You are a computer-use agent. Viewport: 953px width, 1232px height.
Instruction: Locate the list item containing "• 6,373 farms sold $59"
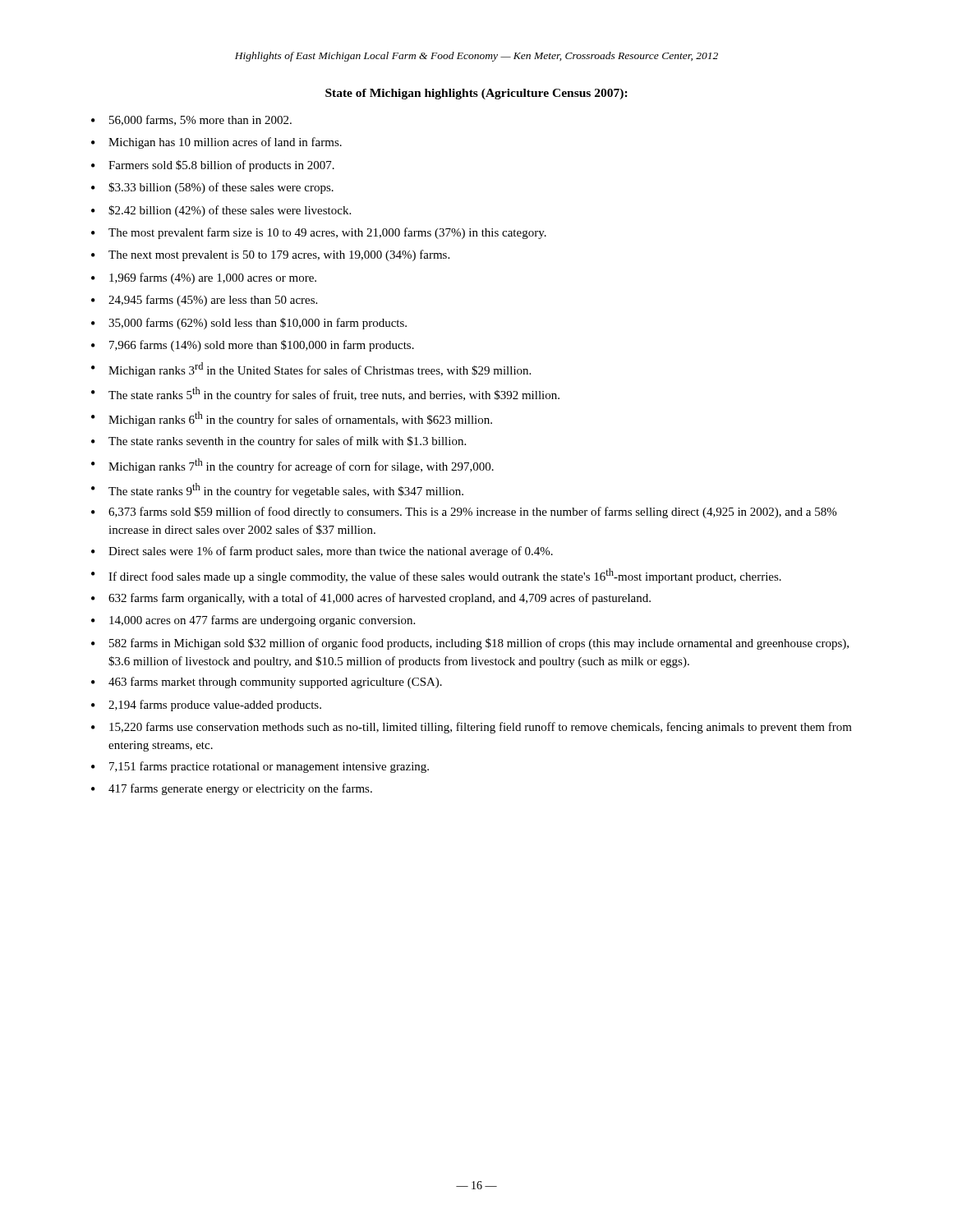click(476, 522)
